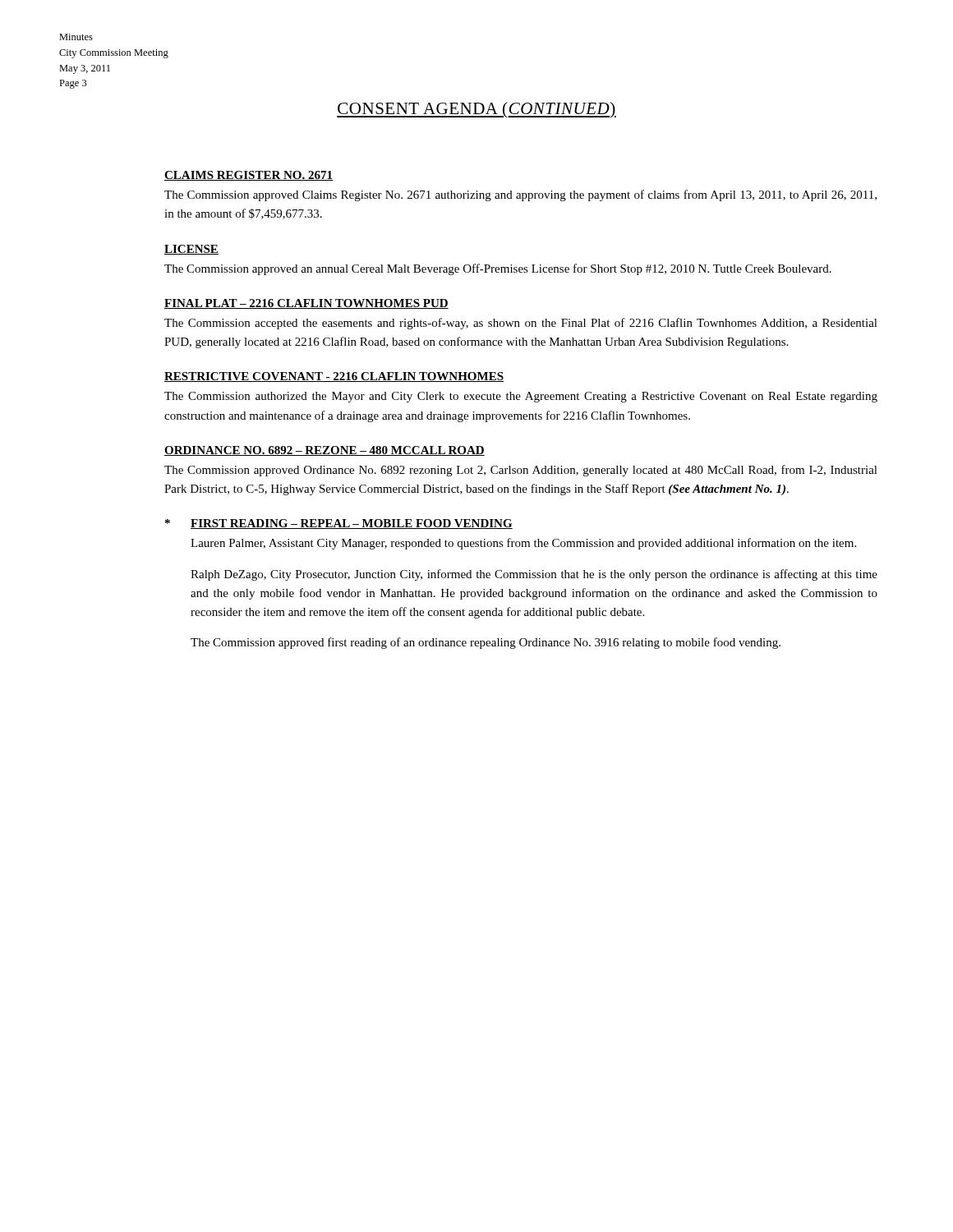
Task: Where is the passage that starts "The Commission approved an"?
Action: 498,268
